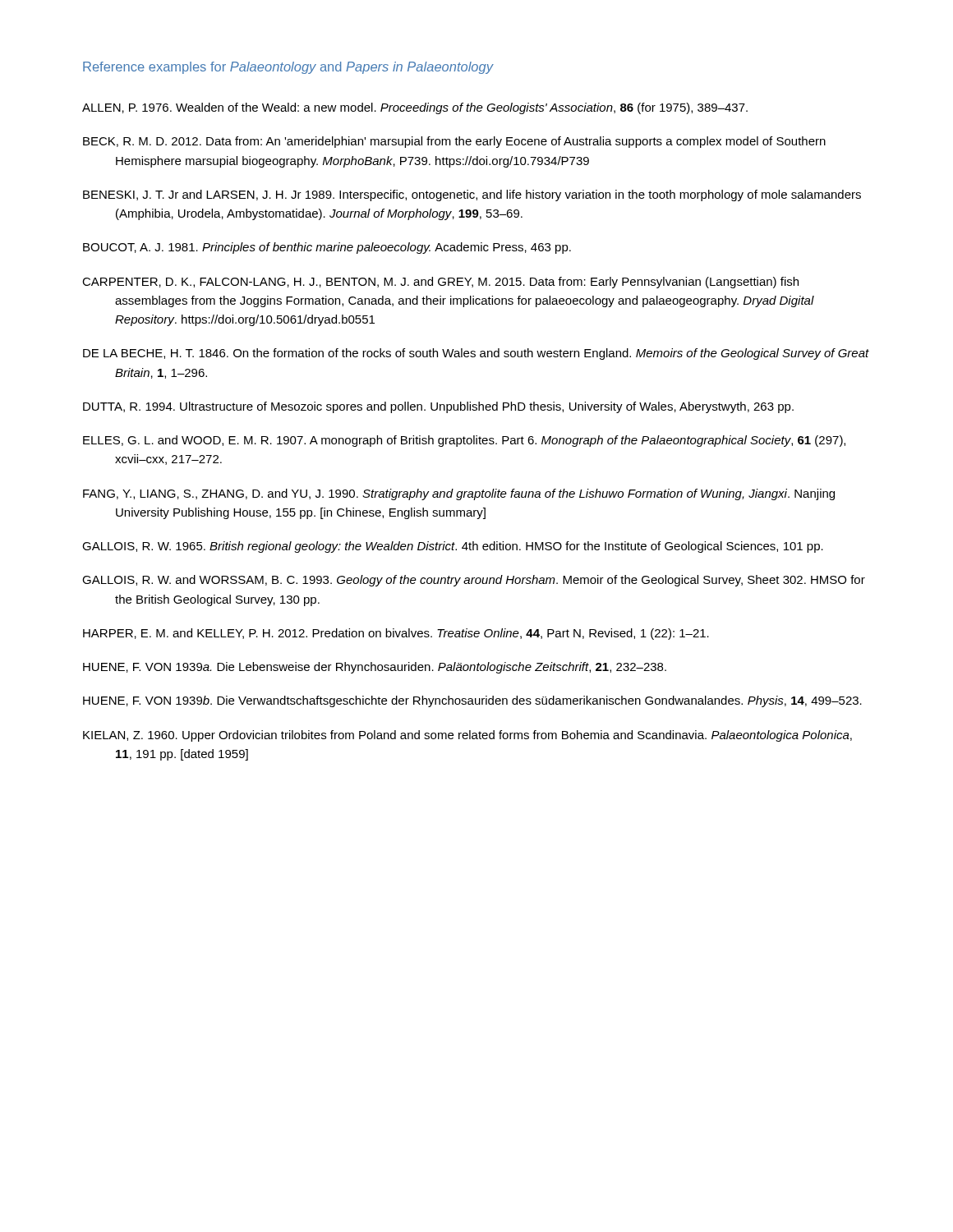Viewport: 953px width, 1232px height.
Task: Click the passage that begins "GALLOIS, R. W. and WORSSAM, B. C."
Action: [473, 589]
